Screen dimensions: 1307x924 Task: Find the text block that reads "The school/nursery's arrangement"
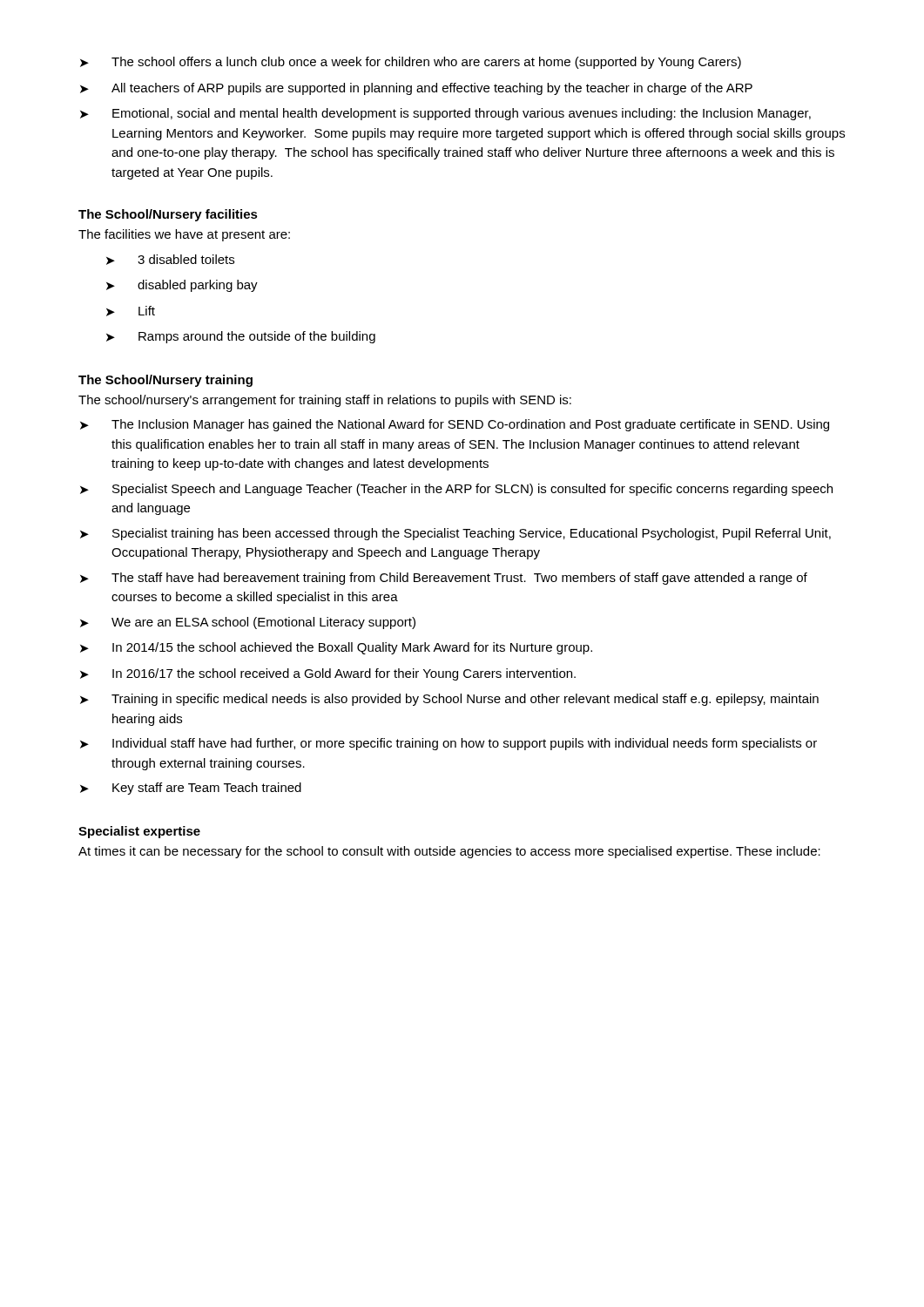coord(325,399)
